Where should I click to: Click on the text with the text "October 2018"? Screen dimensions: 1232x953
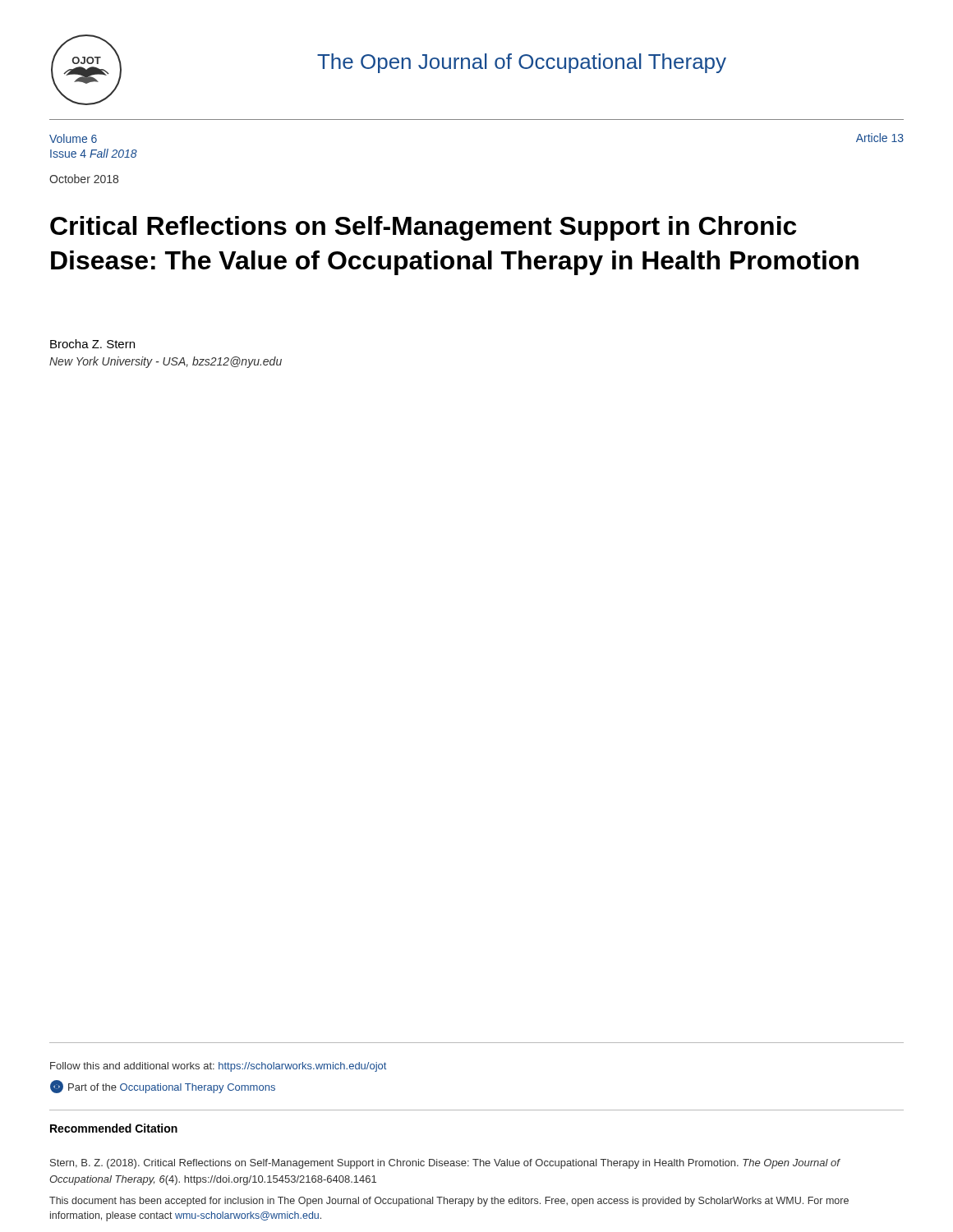click(x=84, y=179)
